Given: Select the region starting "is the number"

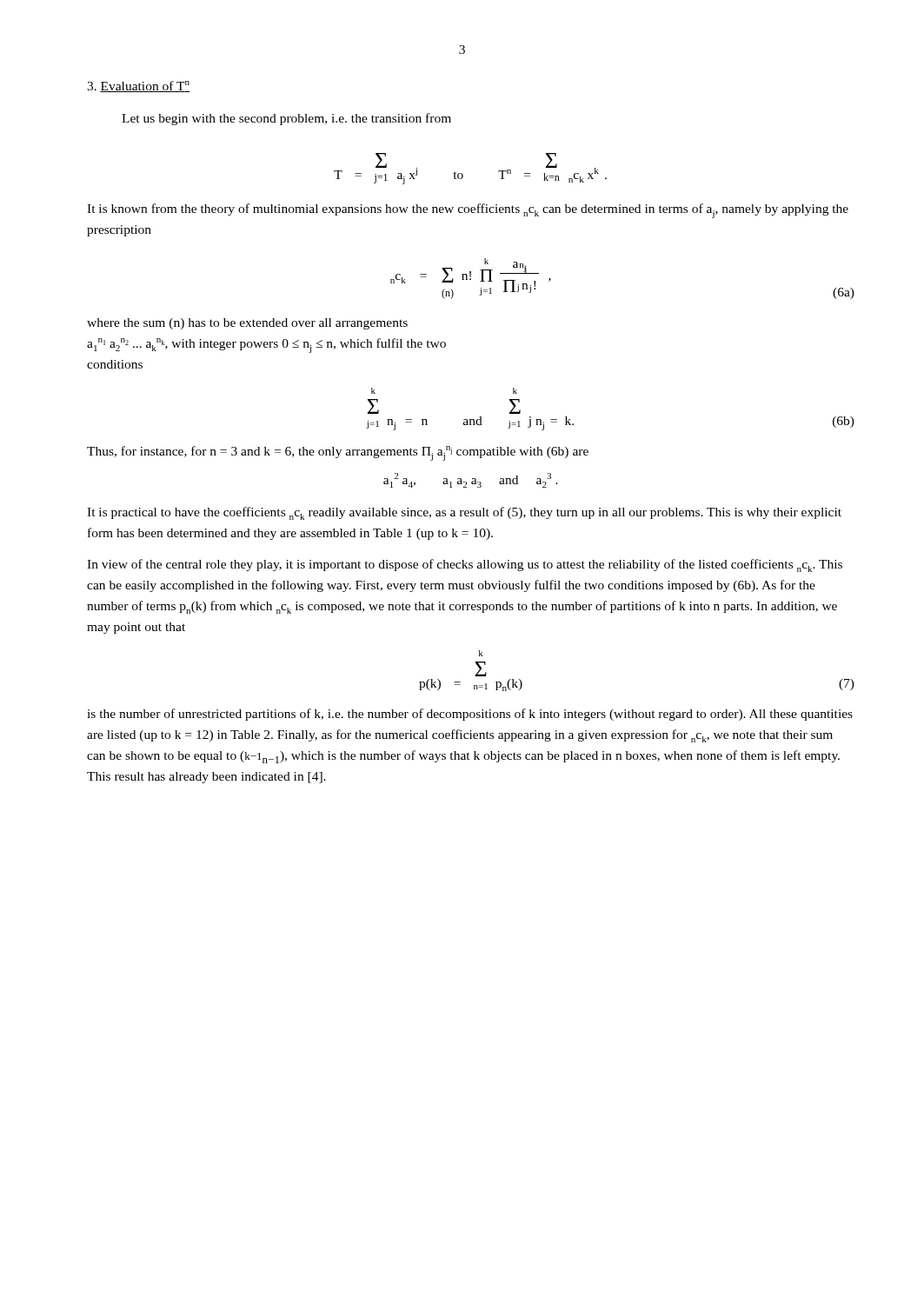Looking at the screenshot, I should 470,745.
